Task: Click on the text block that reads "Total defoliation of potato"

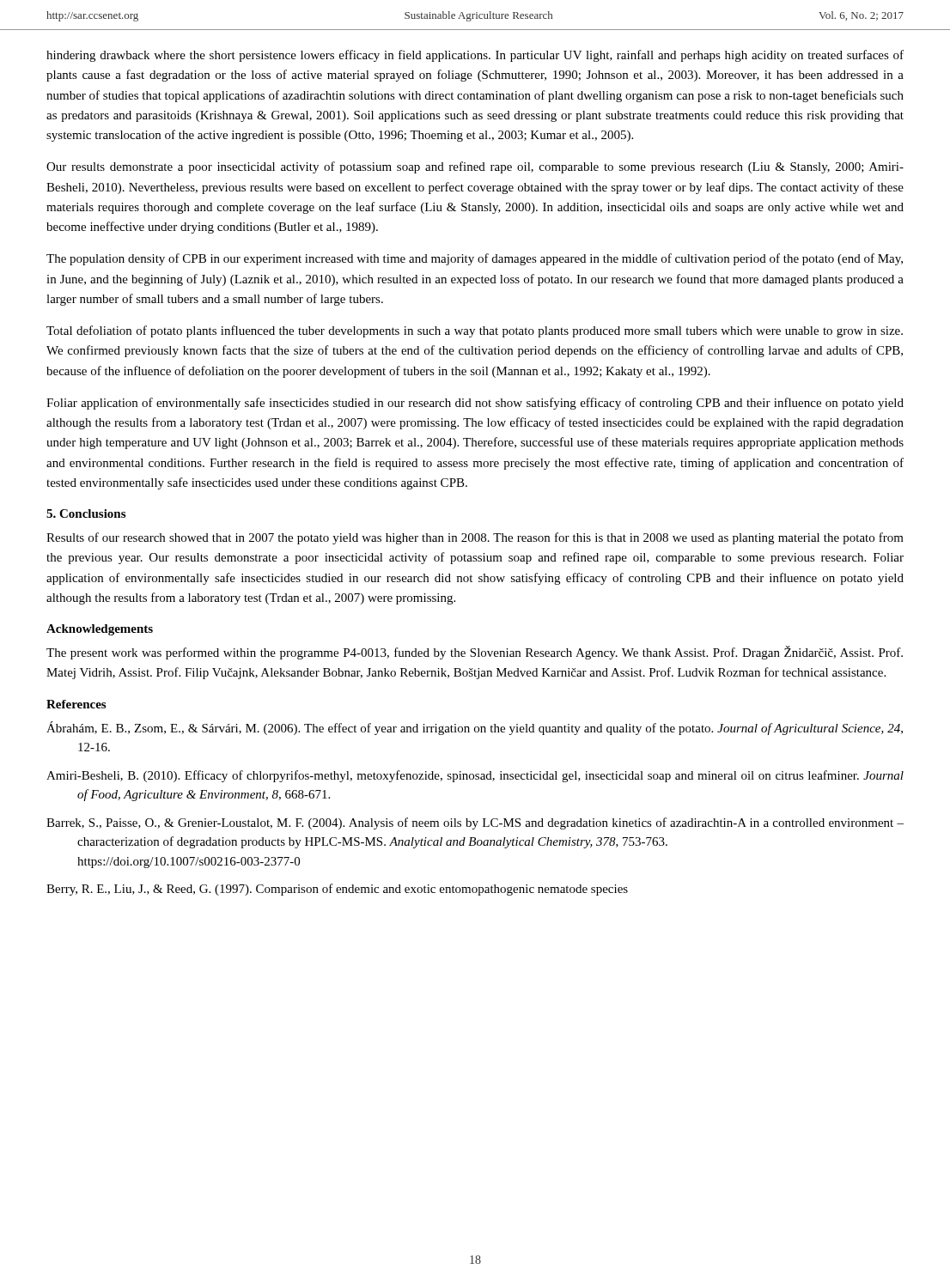Action: point(475,351)
